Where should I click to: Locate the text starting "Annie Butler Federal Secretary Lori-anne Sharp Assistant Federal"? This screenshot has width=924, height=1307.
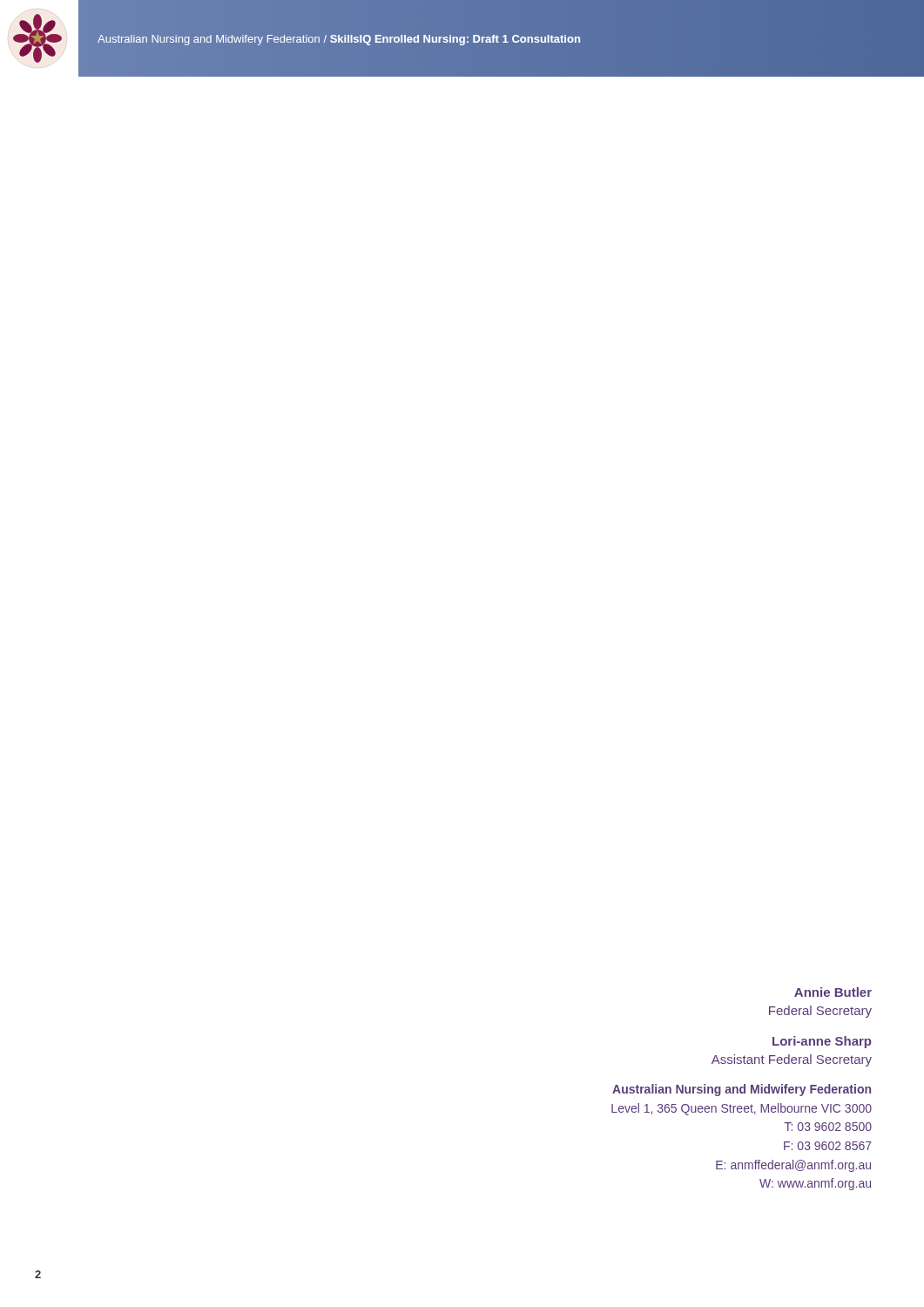click(x=741, y=1088)
